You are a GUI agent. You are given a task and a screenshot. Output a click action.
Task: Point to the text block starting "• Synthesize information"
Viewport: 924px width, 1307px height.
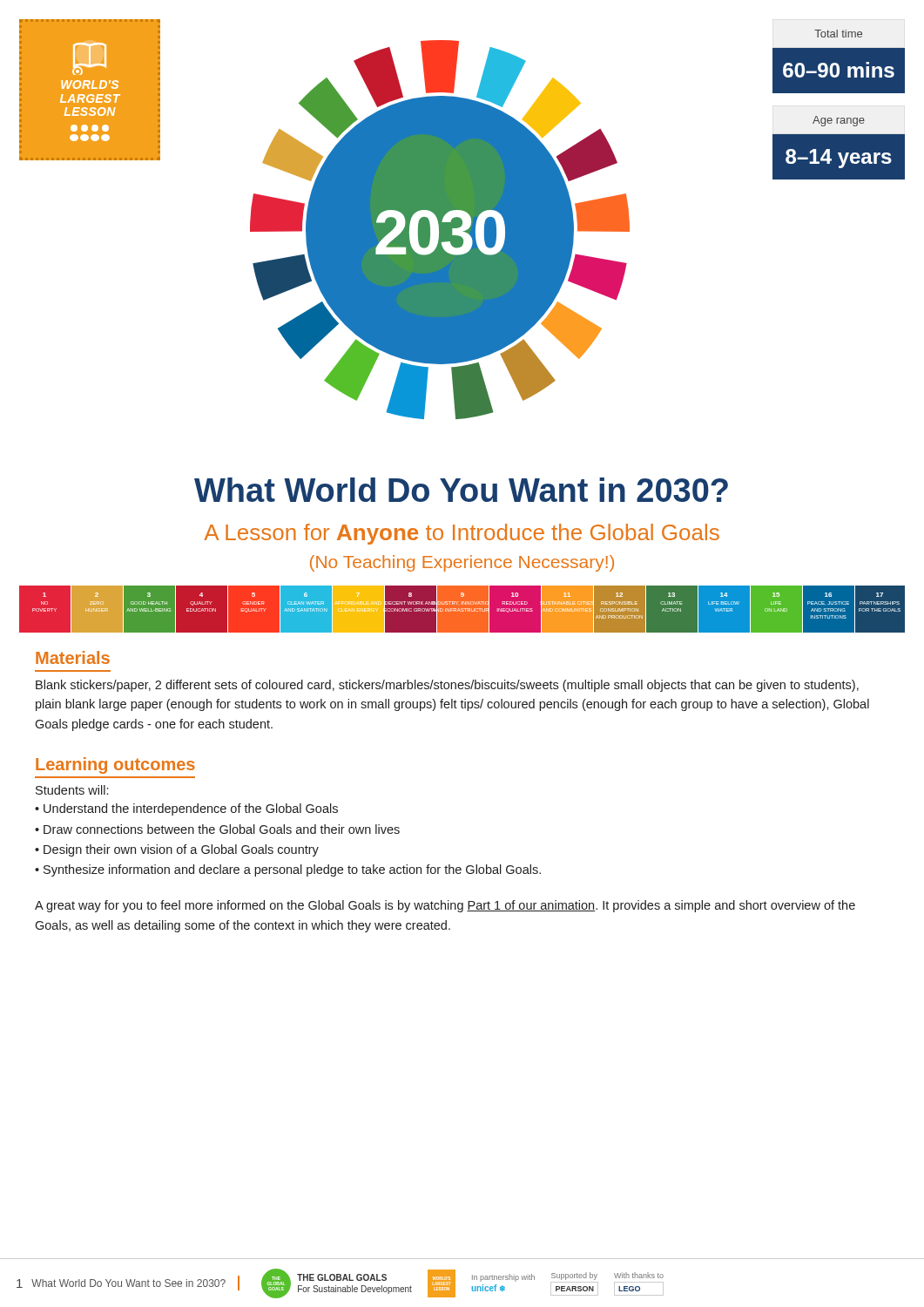(288, 870)
